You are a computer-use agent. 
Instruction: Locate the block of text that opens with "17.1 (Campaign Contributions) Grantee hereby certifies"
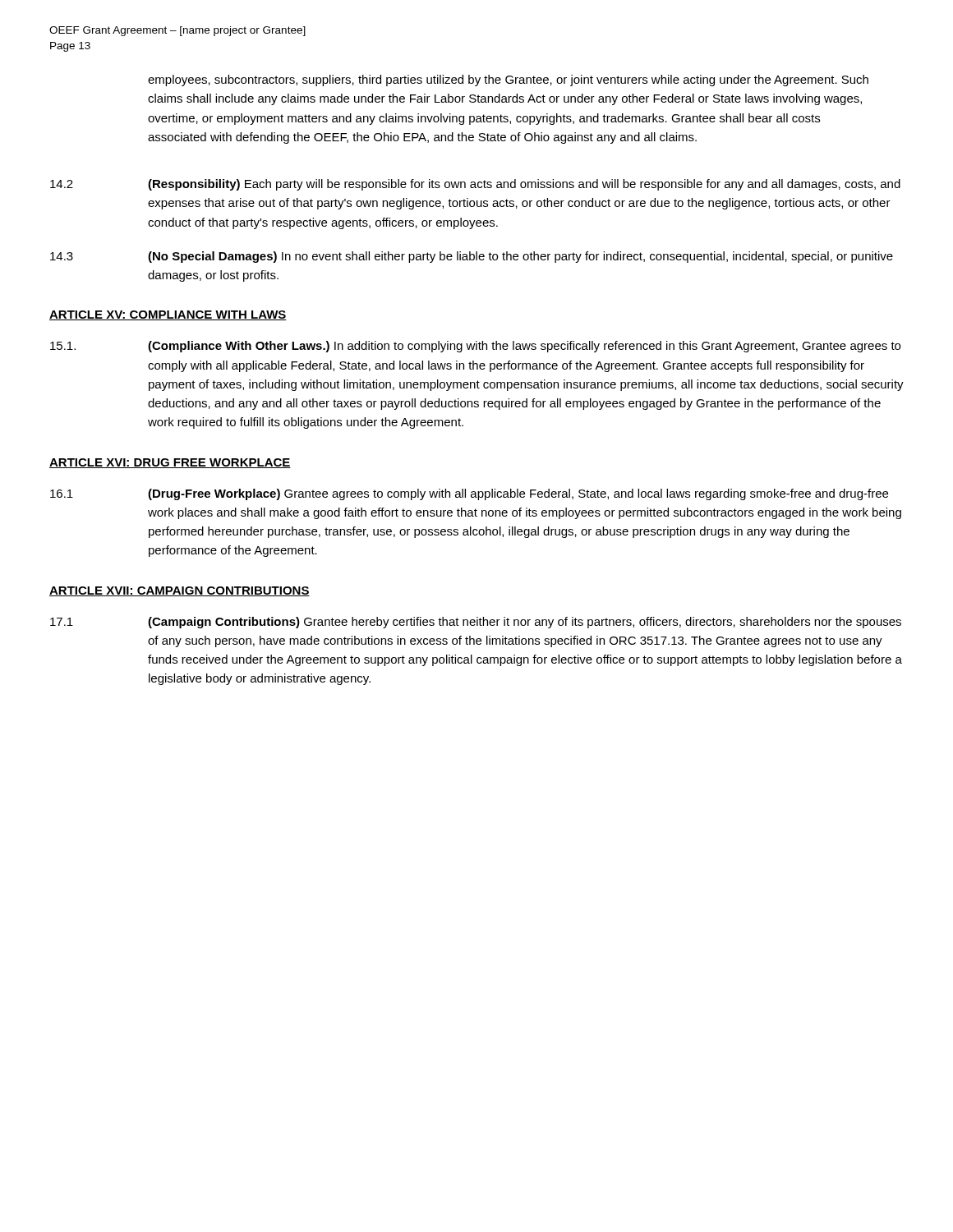pyautogui.click(x=476, y=650)
